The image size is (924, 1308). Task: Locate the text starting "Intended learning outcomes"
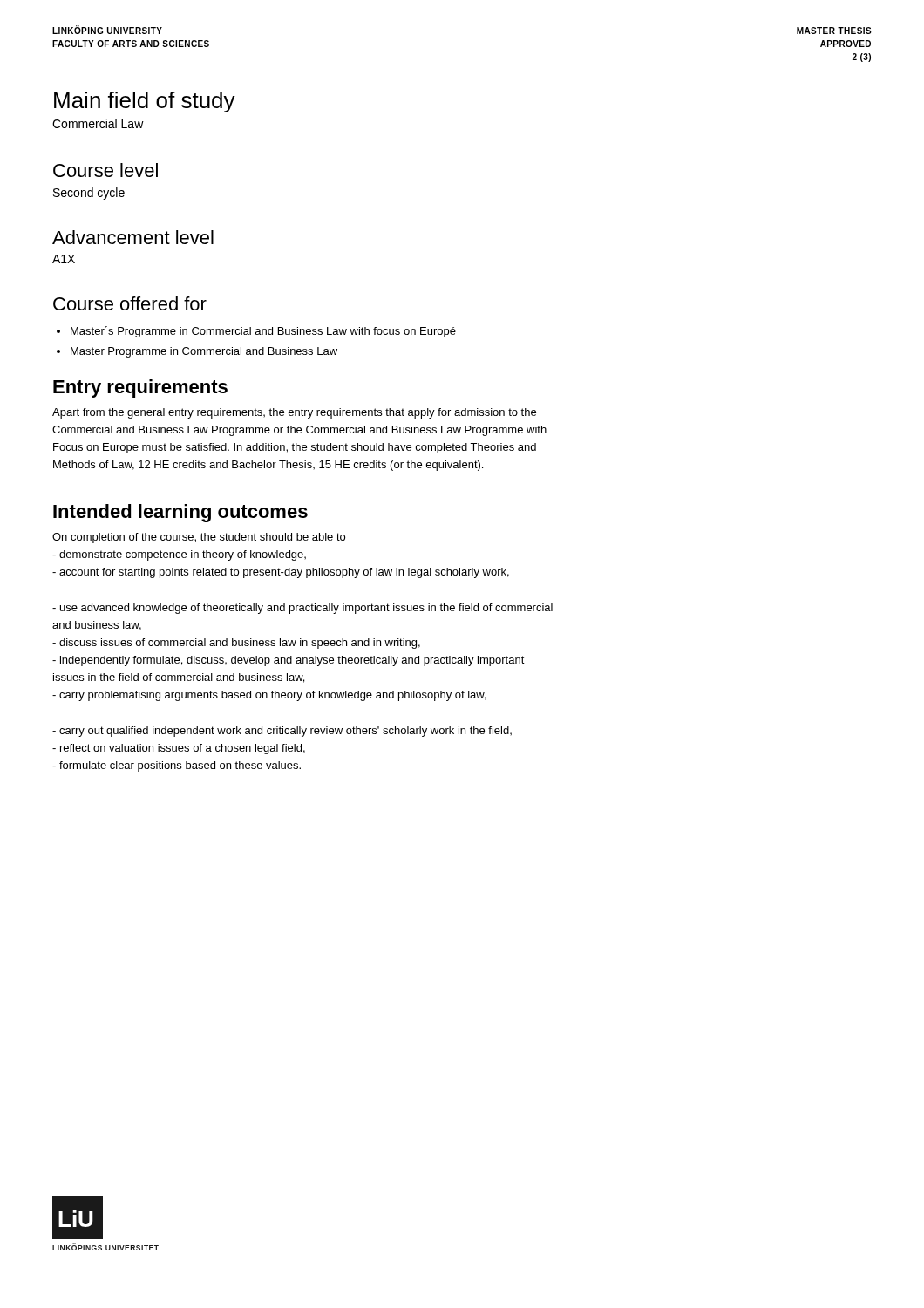[180, 511]
